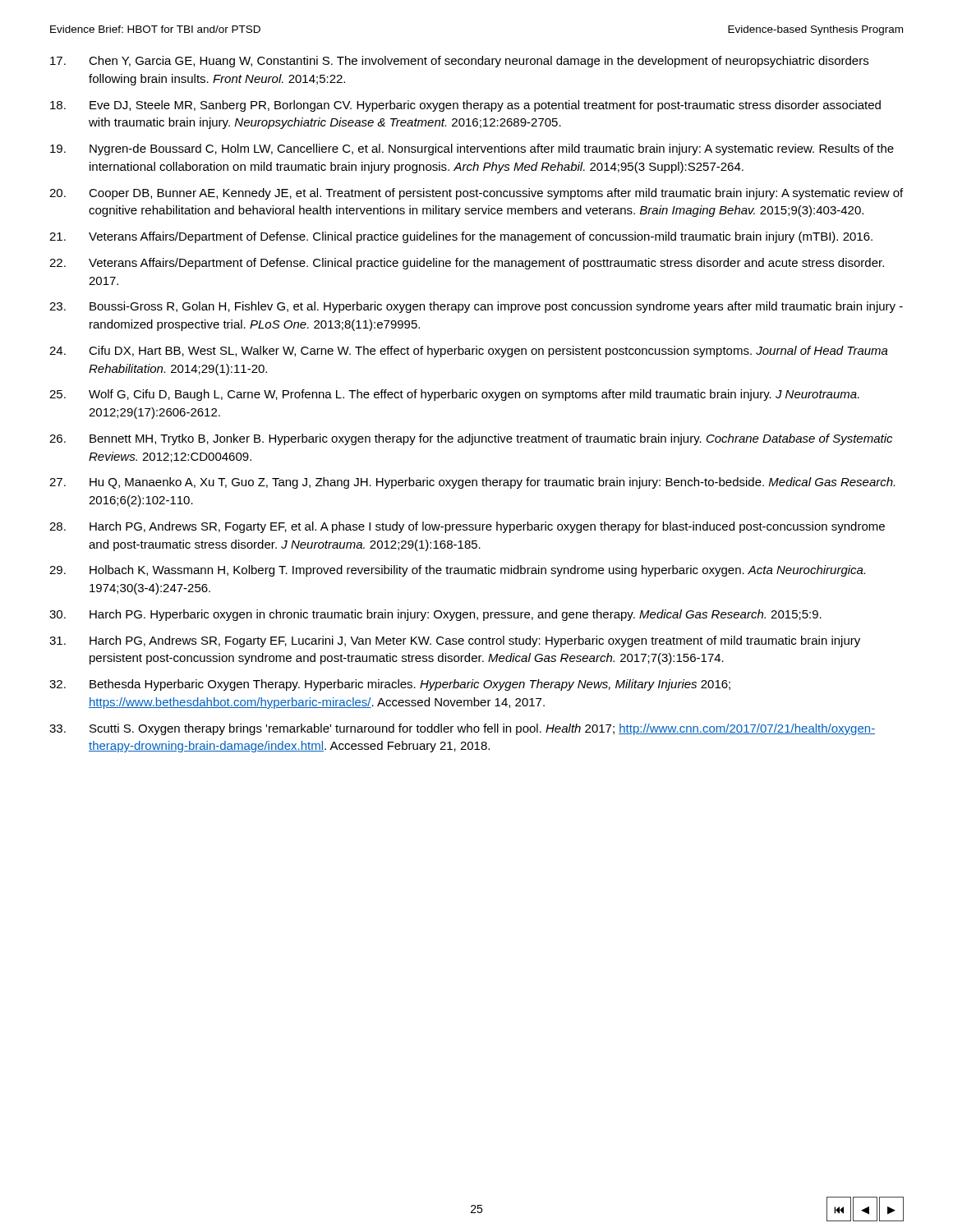Screen dimensions: 1232x953
Task: Point to the block beginning "32. Bethesda Hyperbaric Oxygen Therapy."
Action: click(x=476, y=693)
